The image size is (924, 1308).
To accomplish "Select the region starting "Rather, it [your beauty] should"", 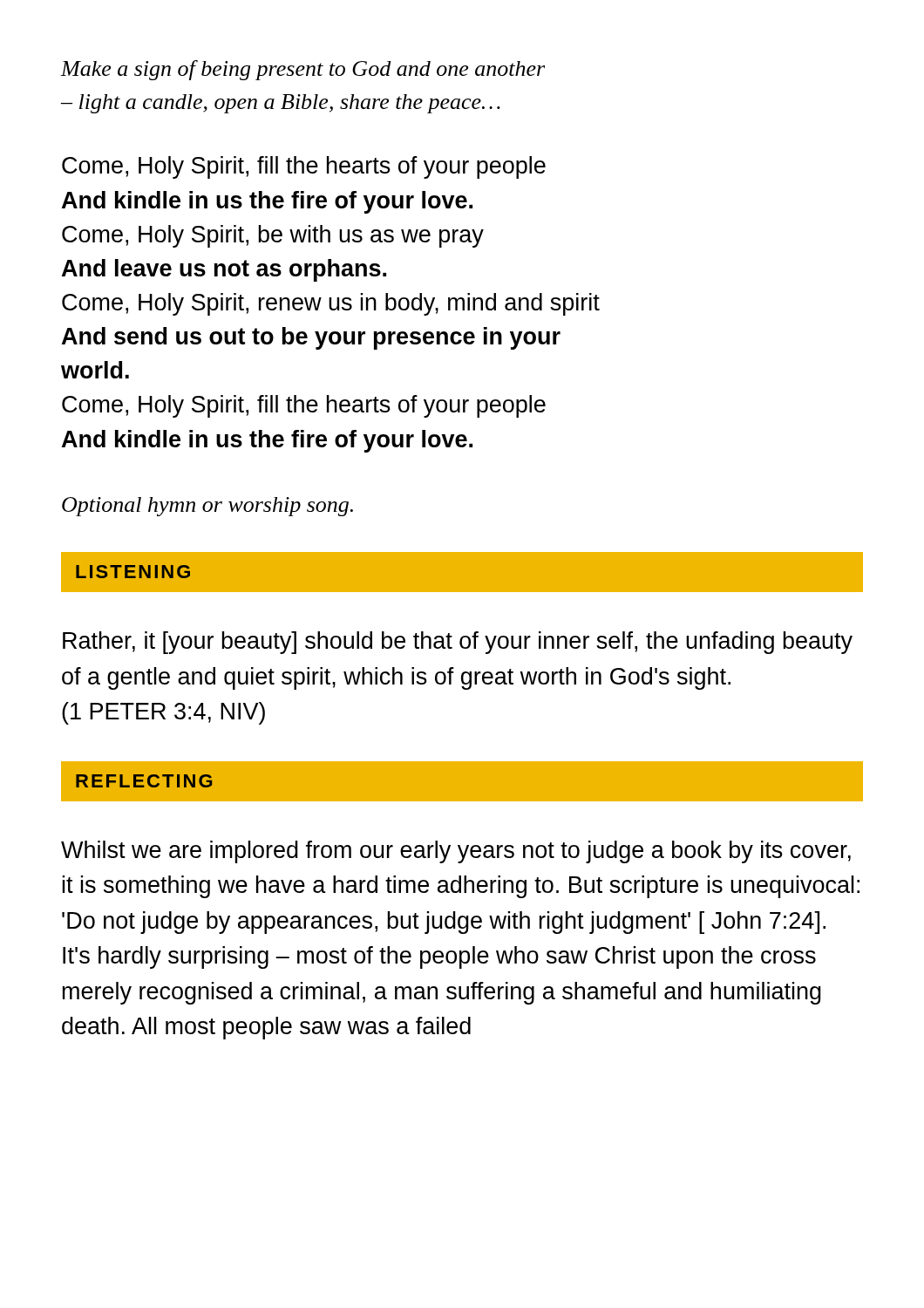I will click(457, 676).
